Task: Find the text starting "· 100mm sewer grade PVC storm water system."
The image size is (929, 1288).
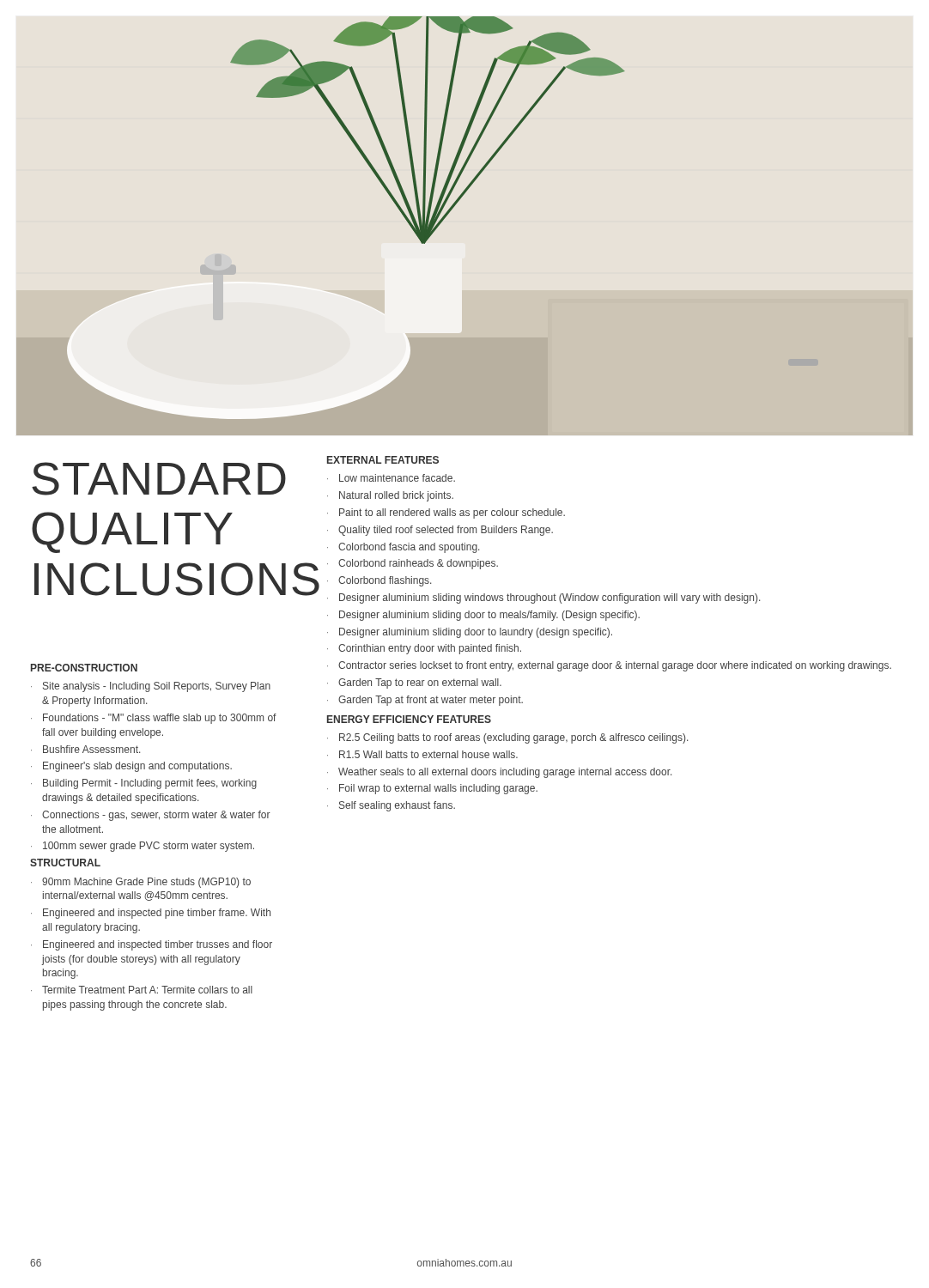Action: pos(155,846)
